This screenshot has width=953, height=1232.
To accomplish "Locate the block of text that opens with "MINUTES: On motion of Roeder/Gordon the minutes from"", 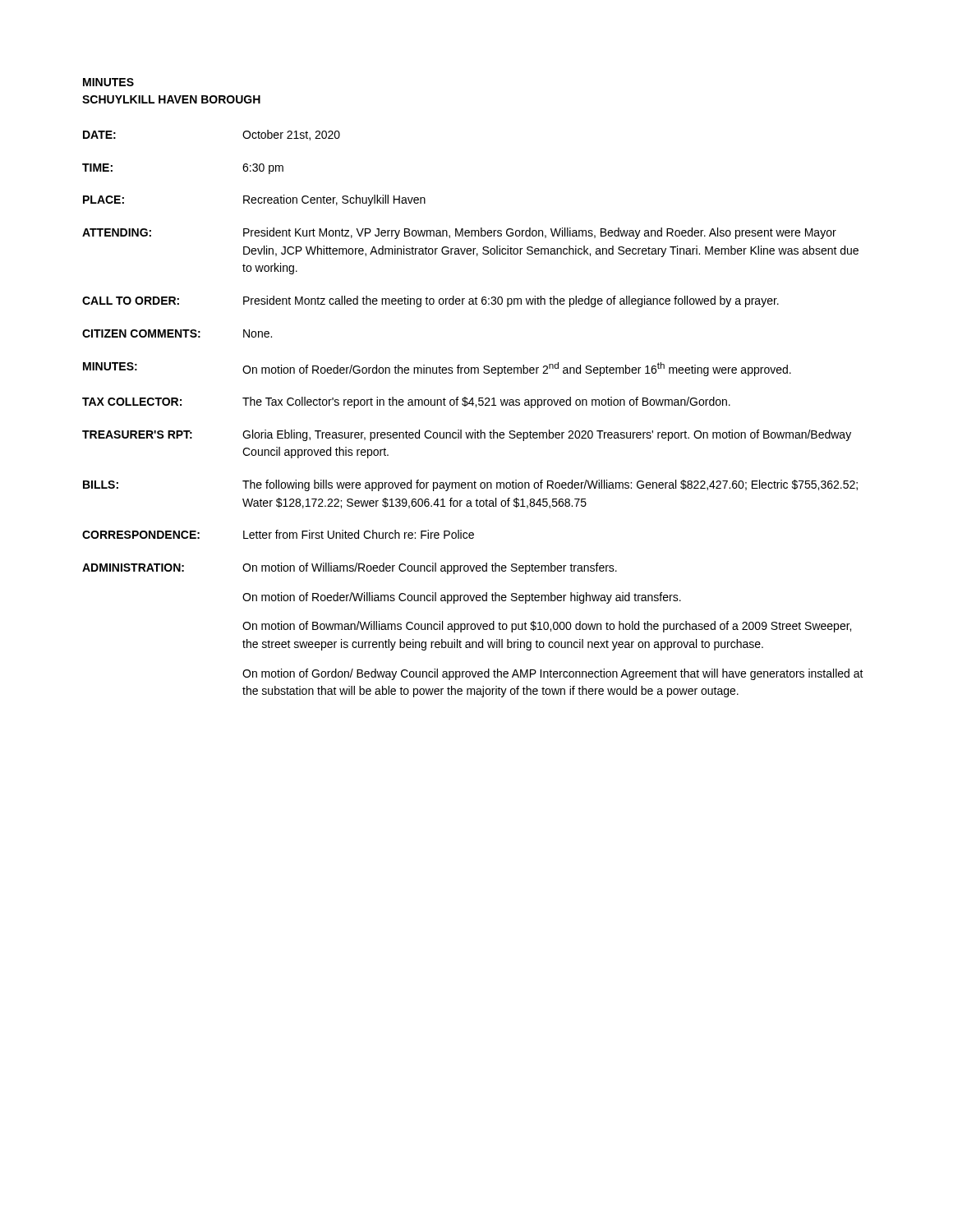I will (x=476, y=368).
